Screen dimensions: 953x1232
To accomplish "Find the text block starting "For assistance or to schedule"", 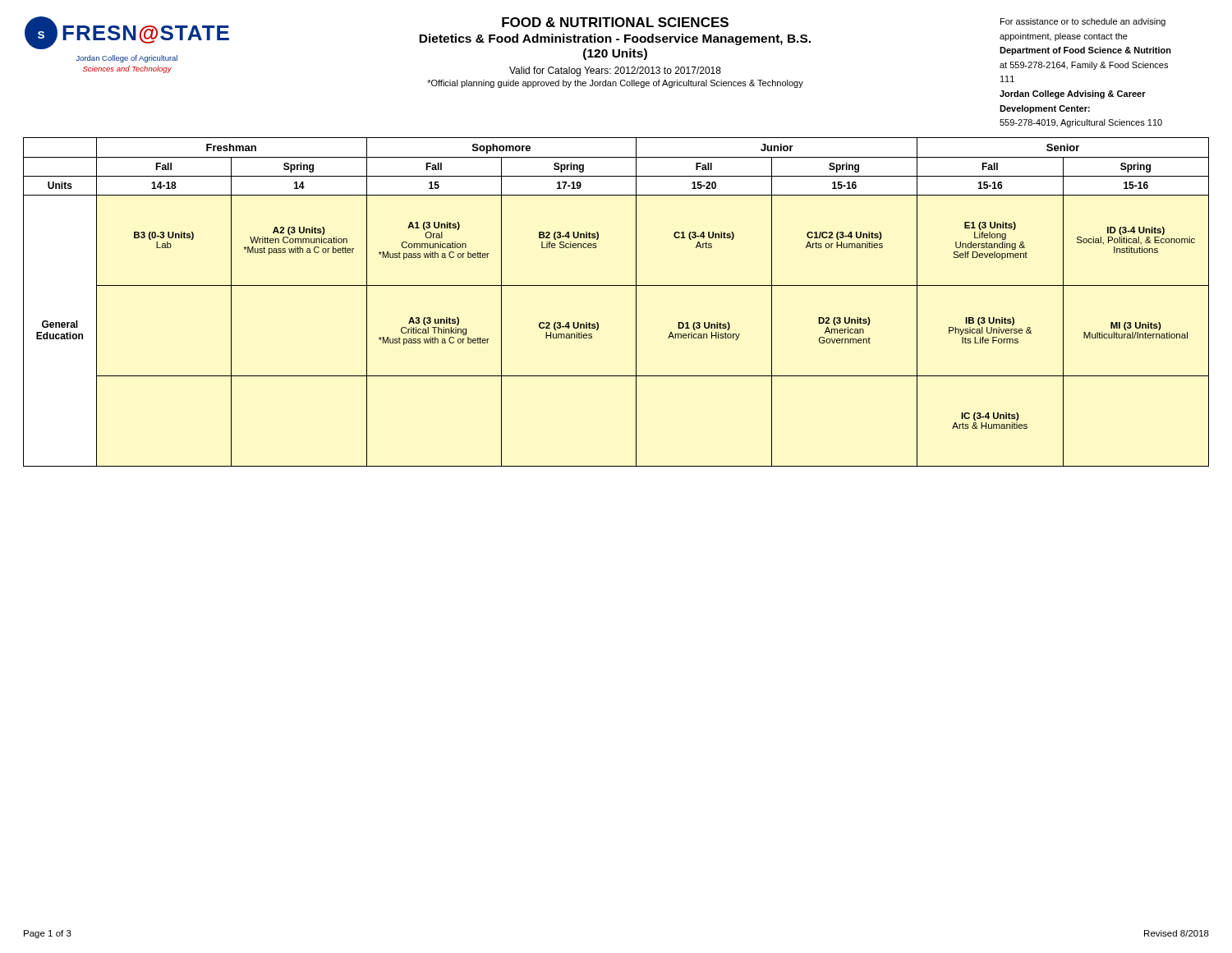I will (1085, 72).
